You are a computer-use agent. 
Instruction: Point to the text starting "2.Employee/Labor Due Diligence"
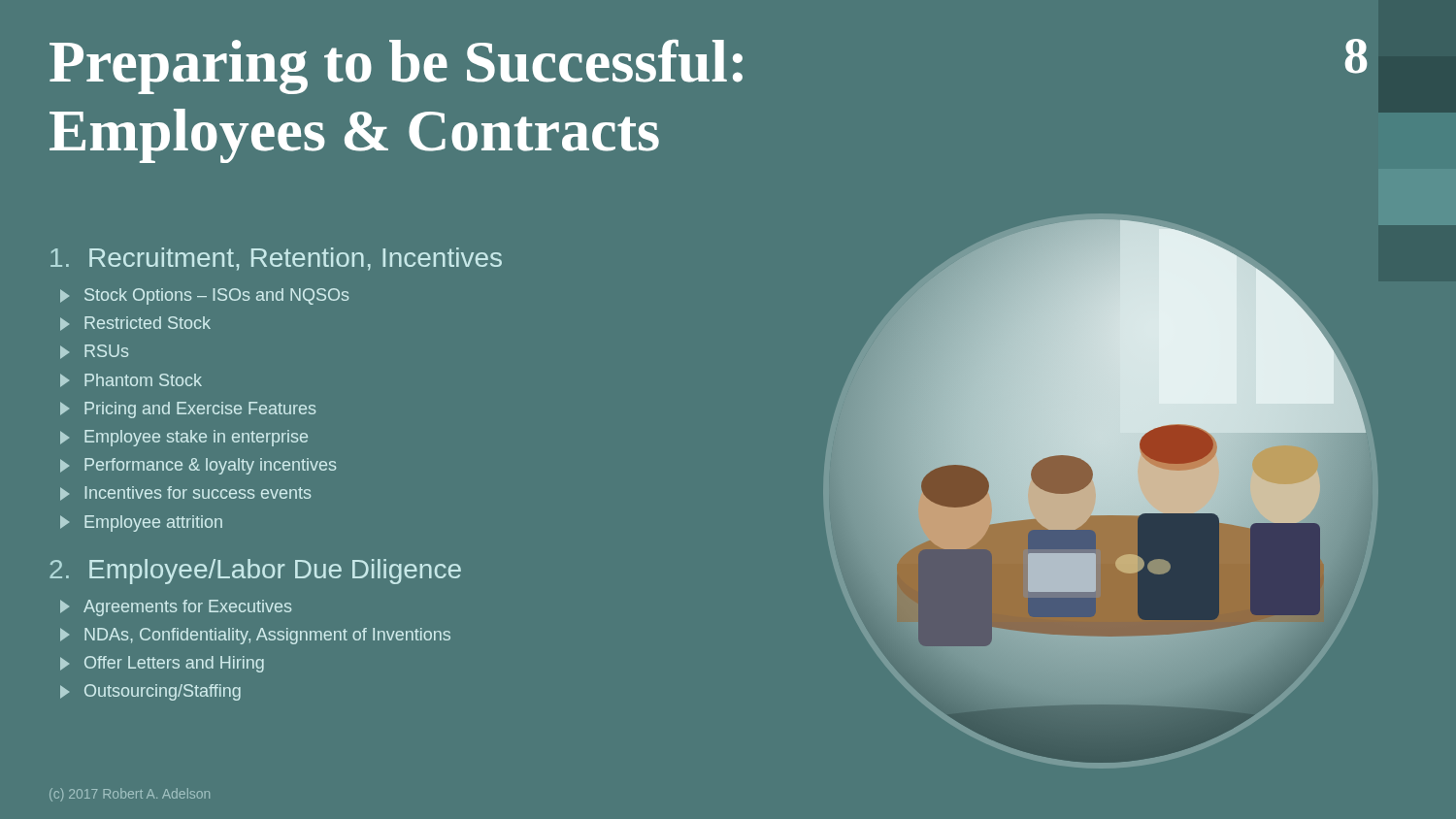(x=255, y=569)
